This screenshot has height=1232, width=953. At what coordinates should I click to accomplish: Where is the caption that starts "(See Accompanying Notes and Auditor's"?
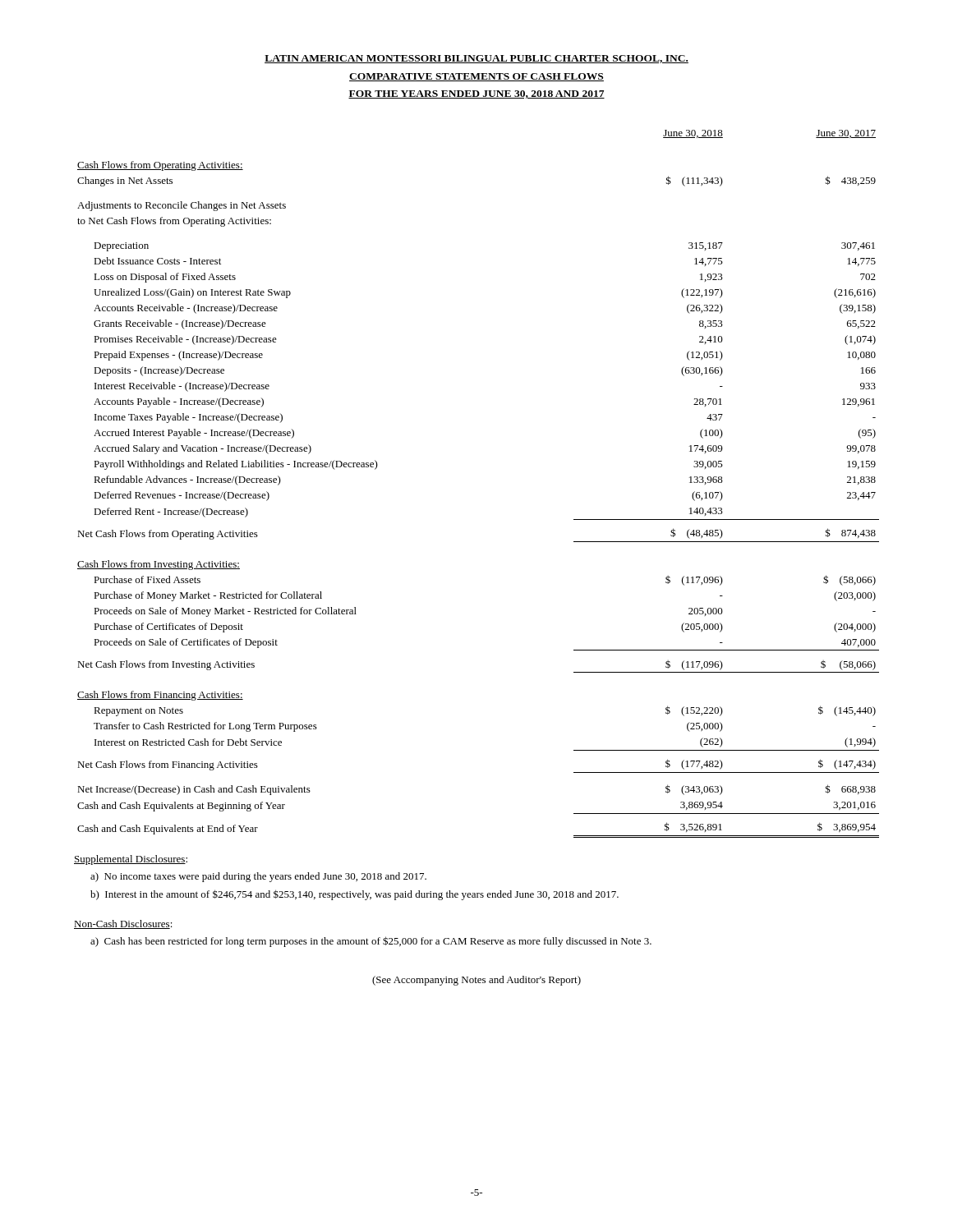(x=476, y=980)
